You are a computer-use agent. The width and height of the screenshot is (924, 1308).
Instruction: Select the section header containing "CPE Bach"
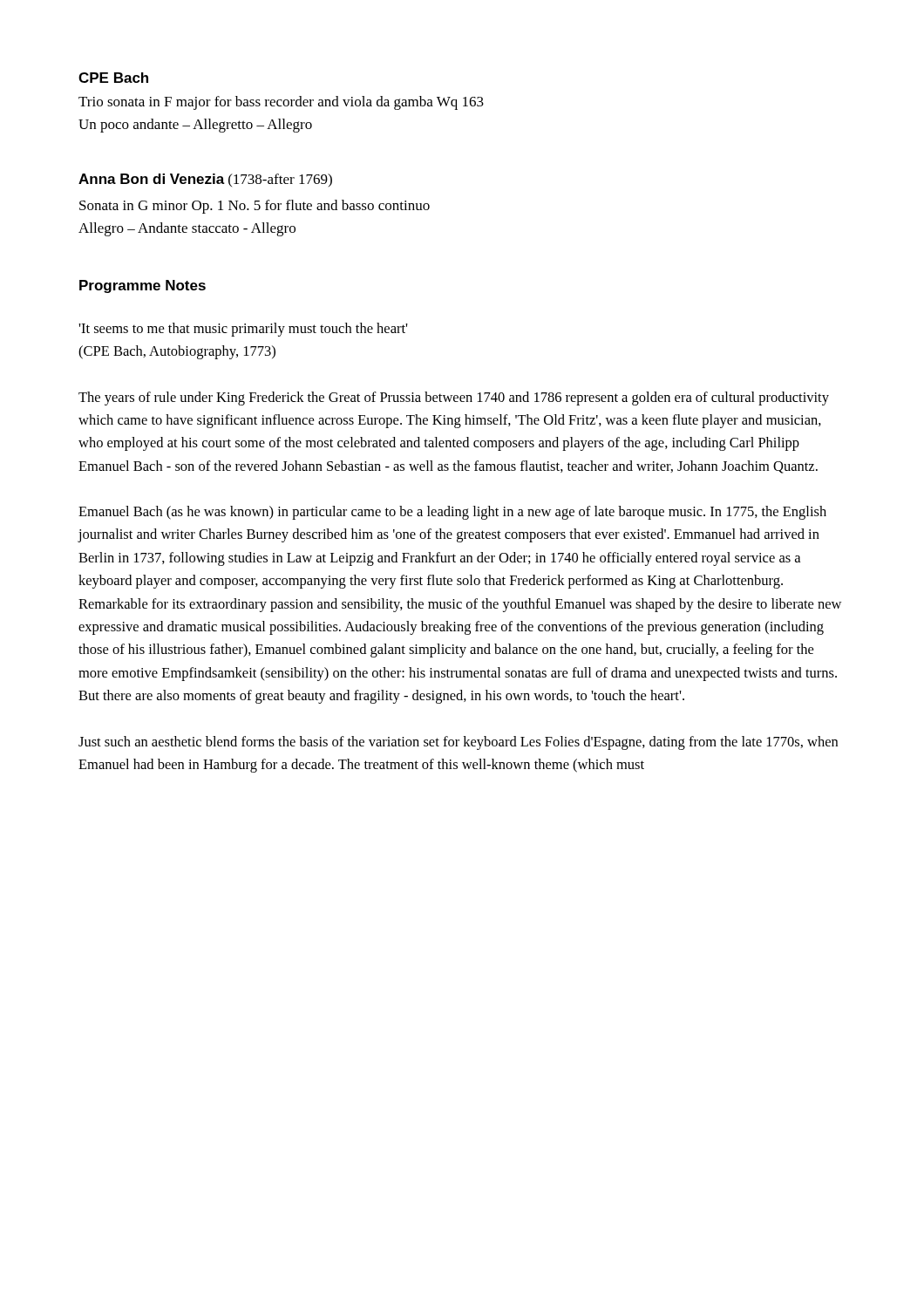[114, 78]
